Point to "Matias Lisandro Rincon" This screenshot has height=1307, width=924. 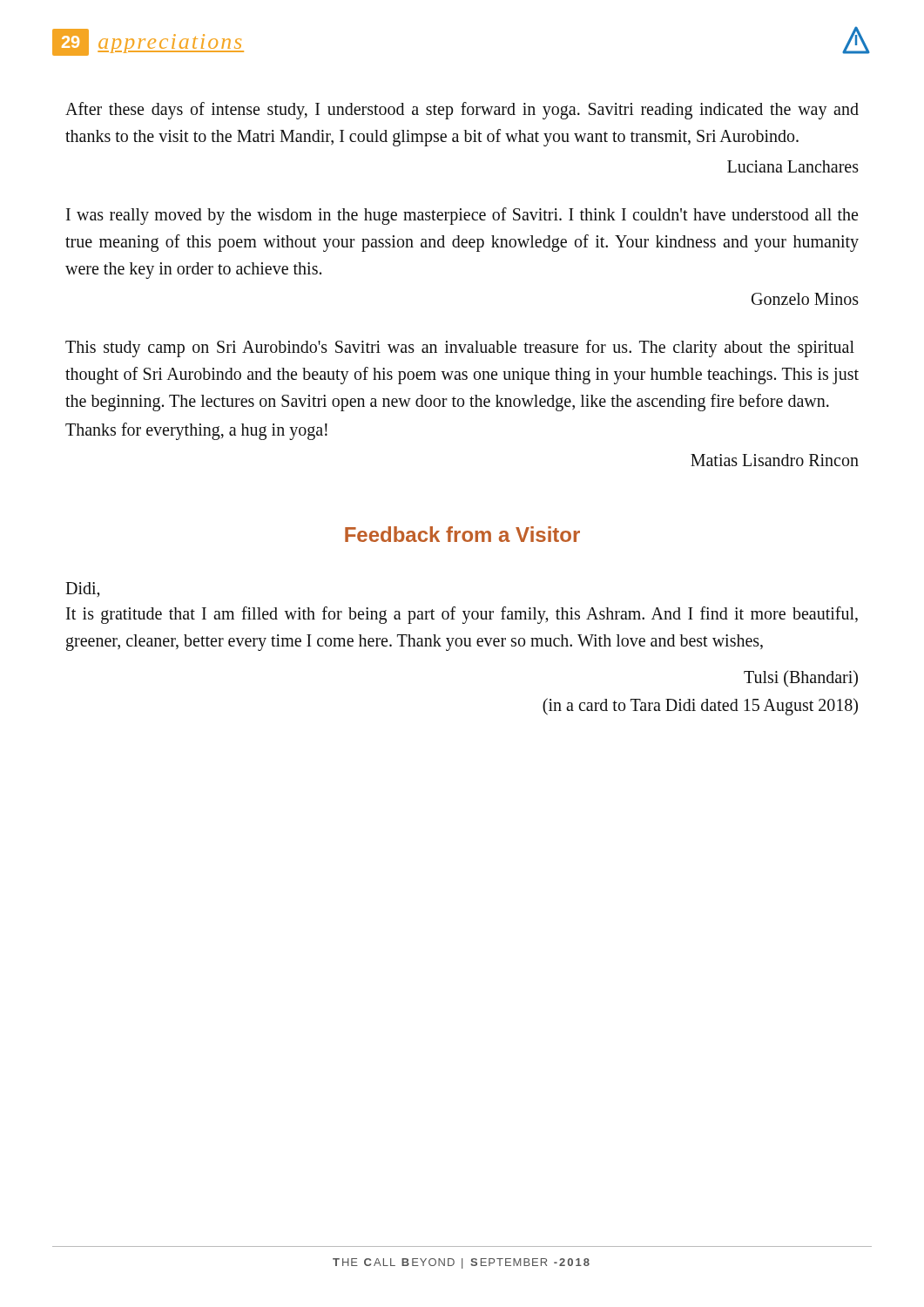tap(774, 460)
